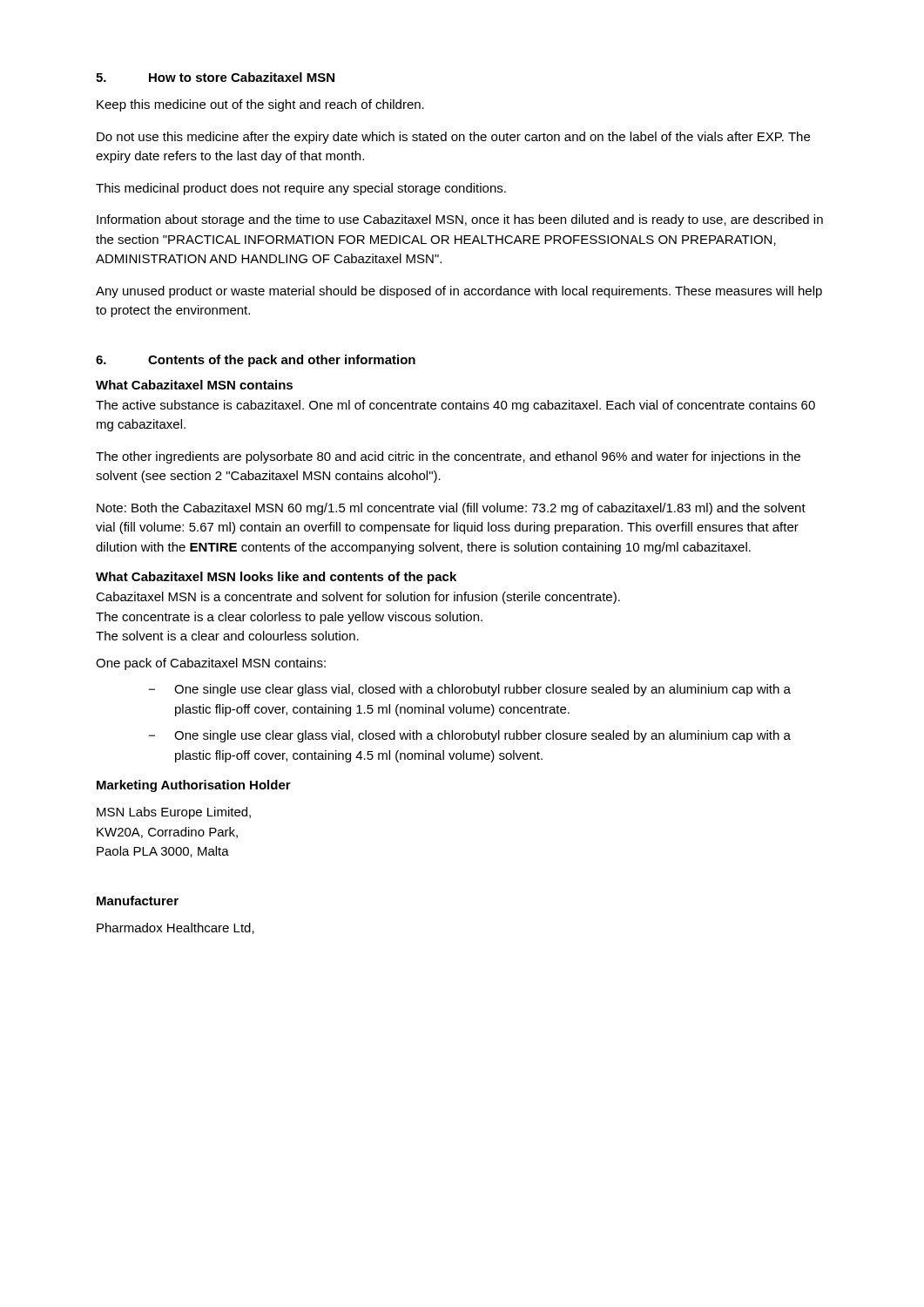Point to the section header beginning "5. How to store Cabazitaxel"
The image size is (924, 1307).
216,77
